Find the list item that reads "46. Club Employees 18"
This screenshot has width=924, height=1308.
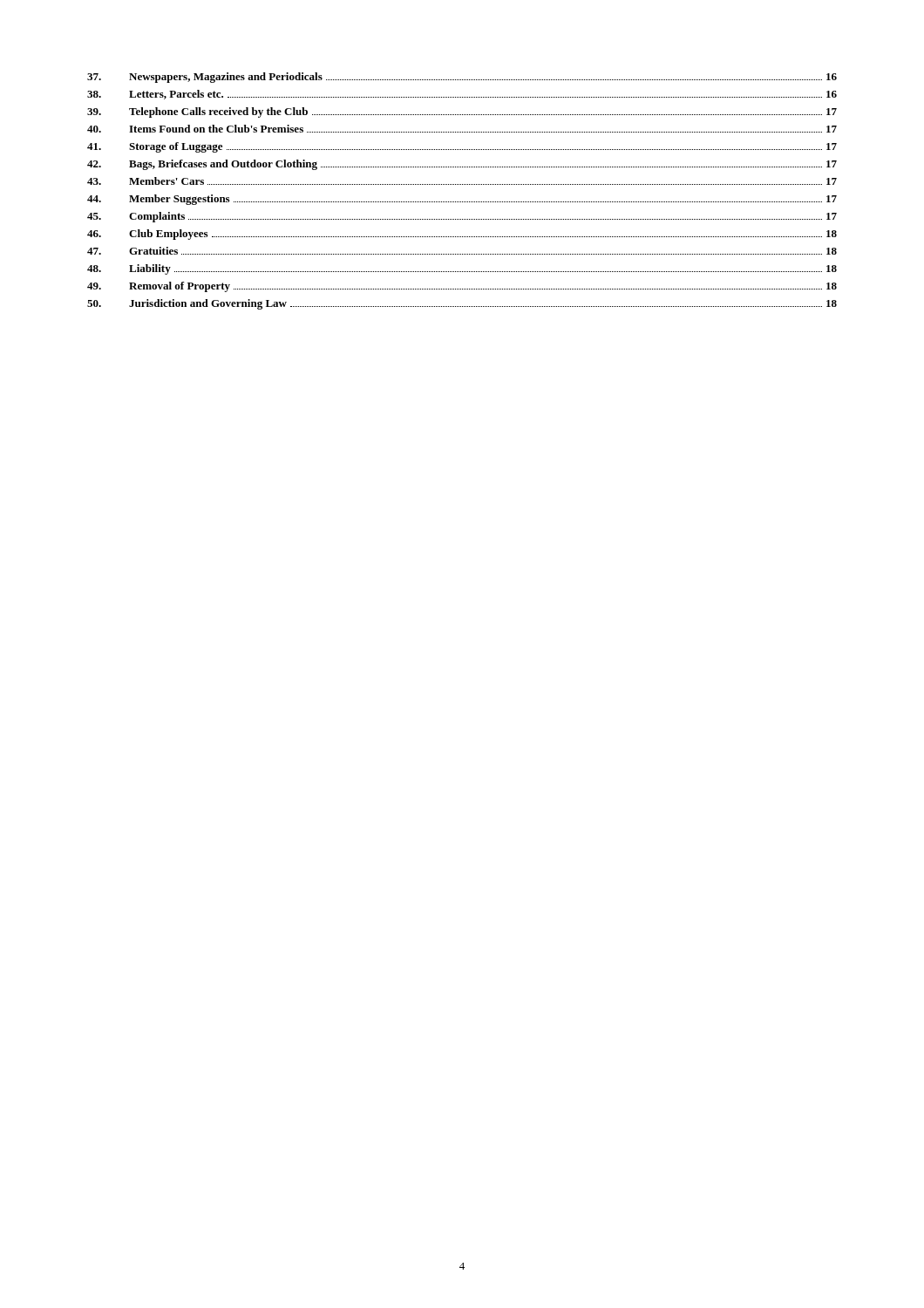coord(462,234)
